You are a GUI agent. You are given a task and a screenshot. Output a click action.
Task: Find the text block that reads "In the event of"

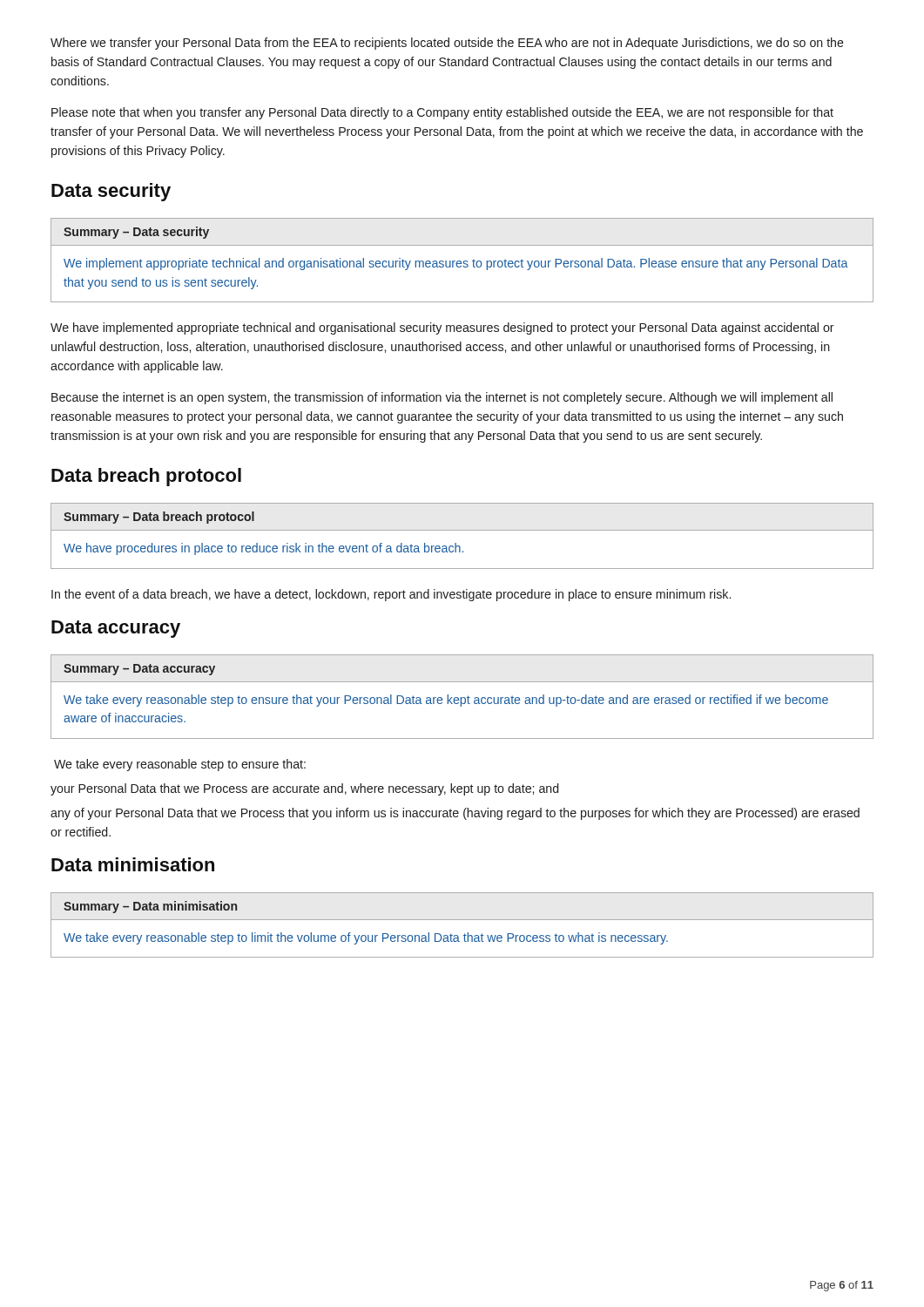coord(391,594)
